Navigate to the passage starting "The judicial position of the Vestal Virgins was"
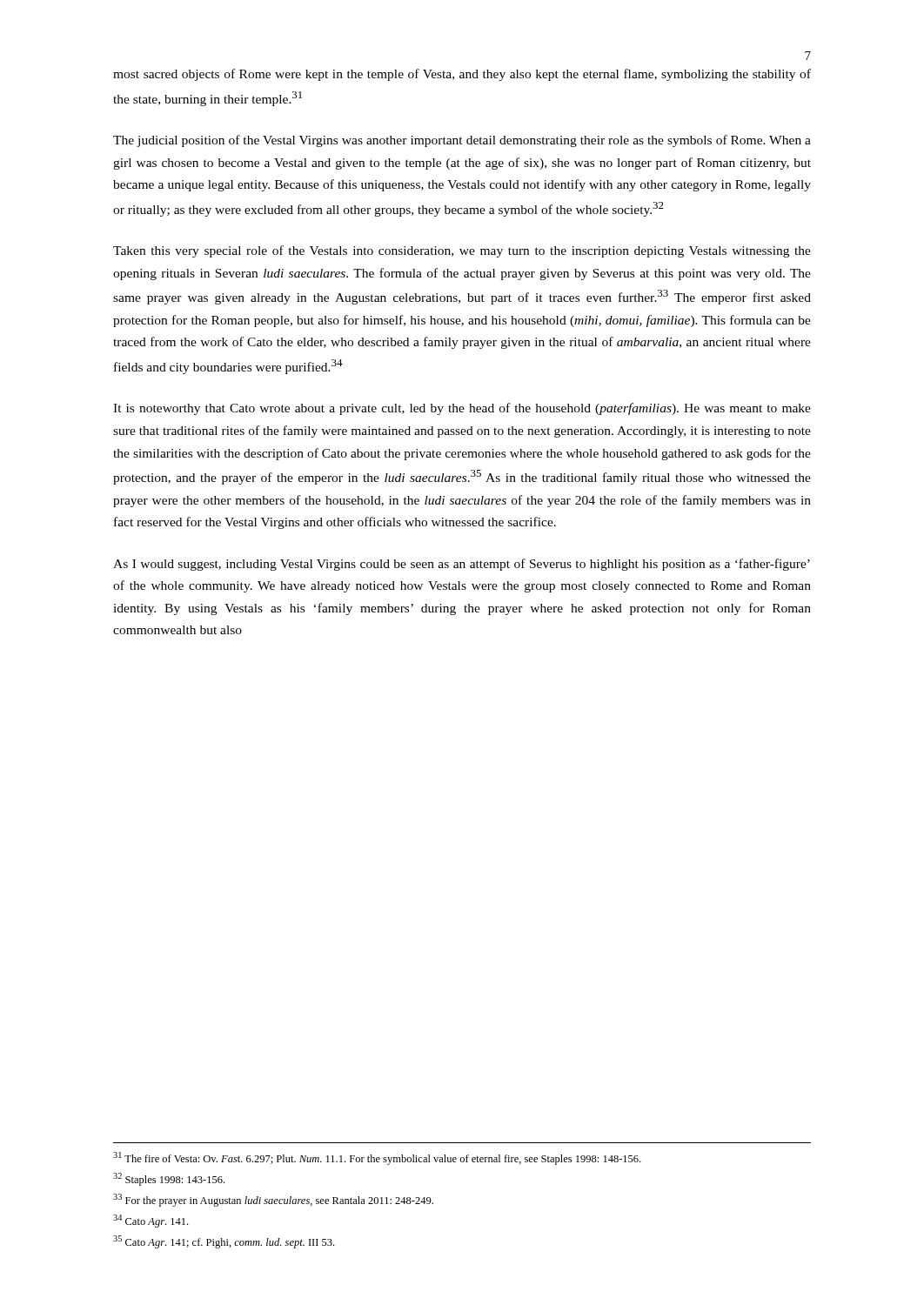This screenshot has width=924, height=1305. (x=462, y=174)
